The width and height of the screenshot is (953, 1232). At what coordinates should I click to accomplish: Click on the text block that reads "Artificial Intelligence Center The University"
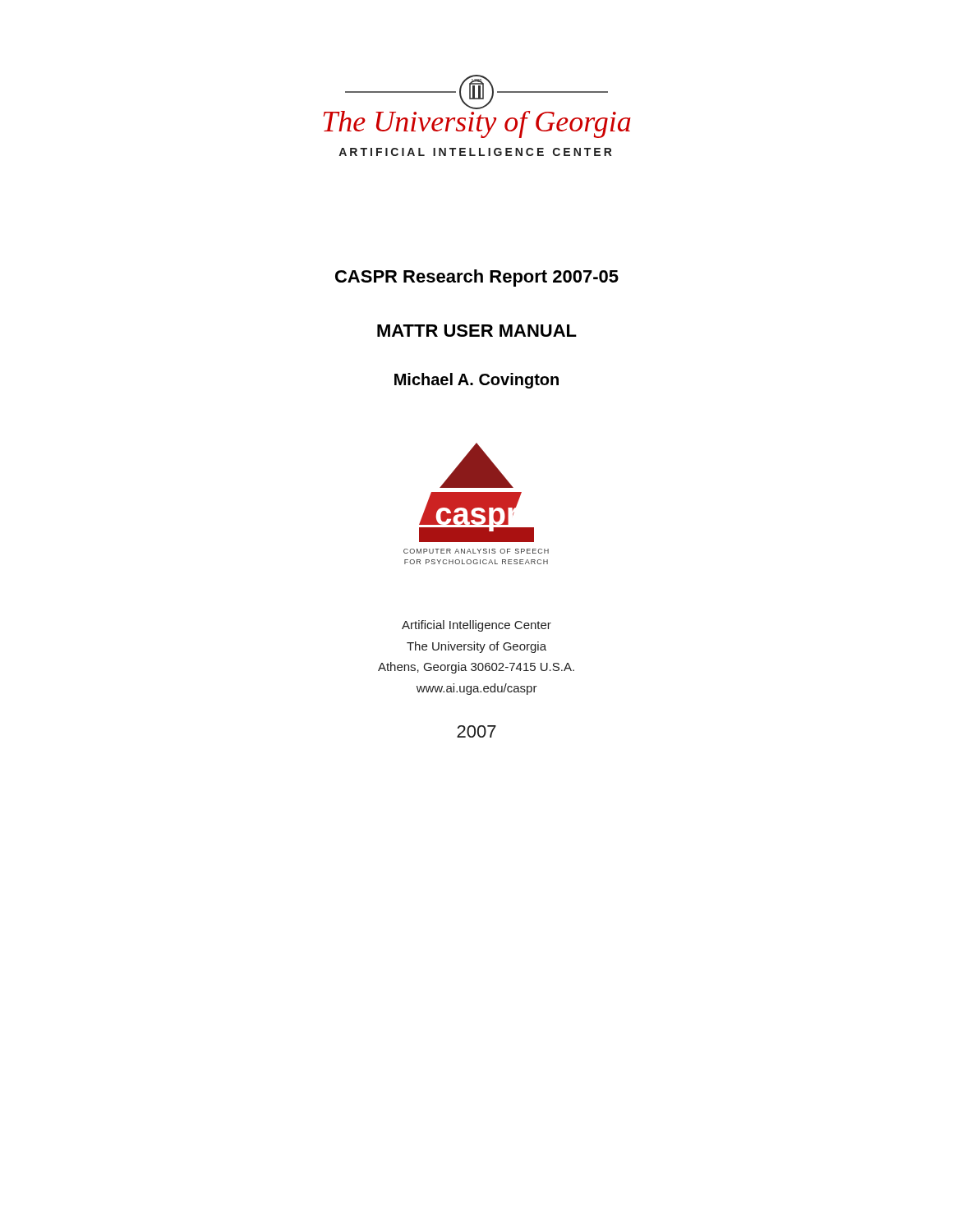pyautogui.click(x=476, y=656)
